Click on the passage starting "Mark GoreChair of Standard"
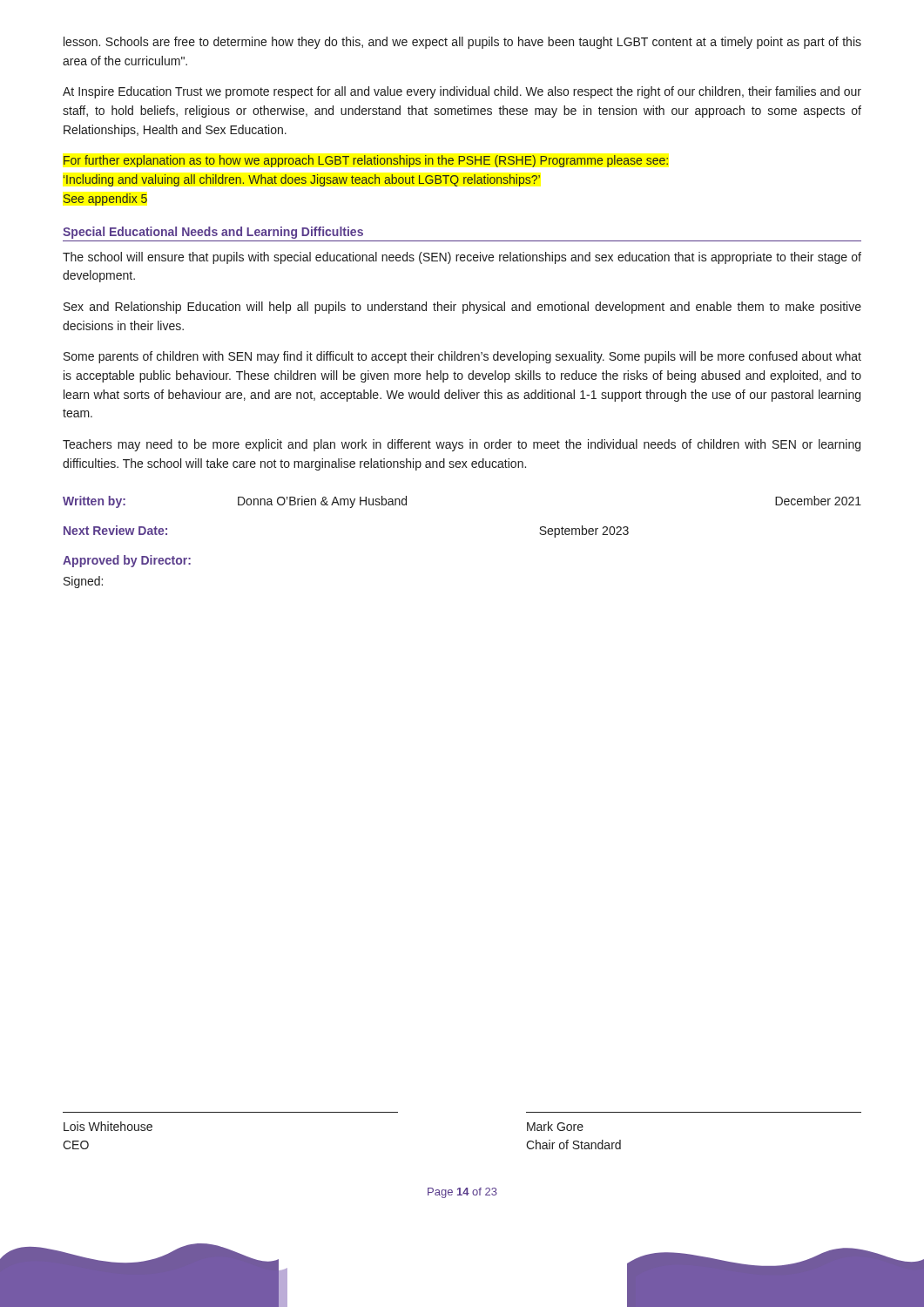 coord(555,1126)
